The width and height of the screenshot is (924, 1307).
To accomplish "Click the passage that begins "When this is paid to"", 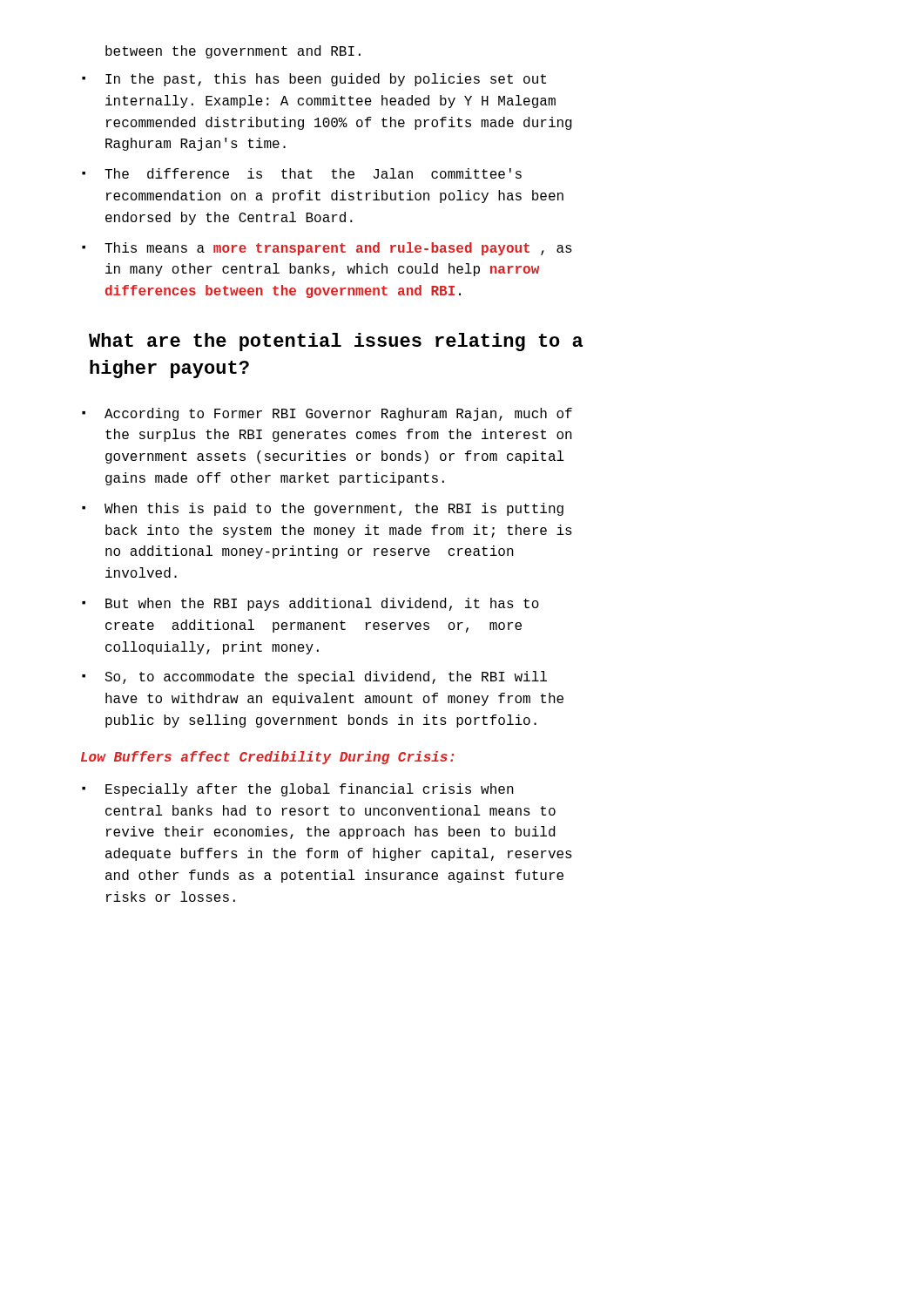I will pos(339,542).
